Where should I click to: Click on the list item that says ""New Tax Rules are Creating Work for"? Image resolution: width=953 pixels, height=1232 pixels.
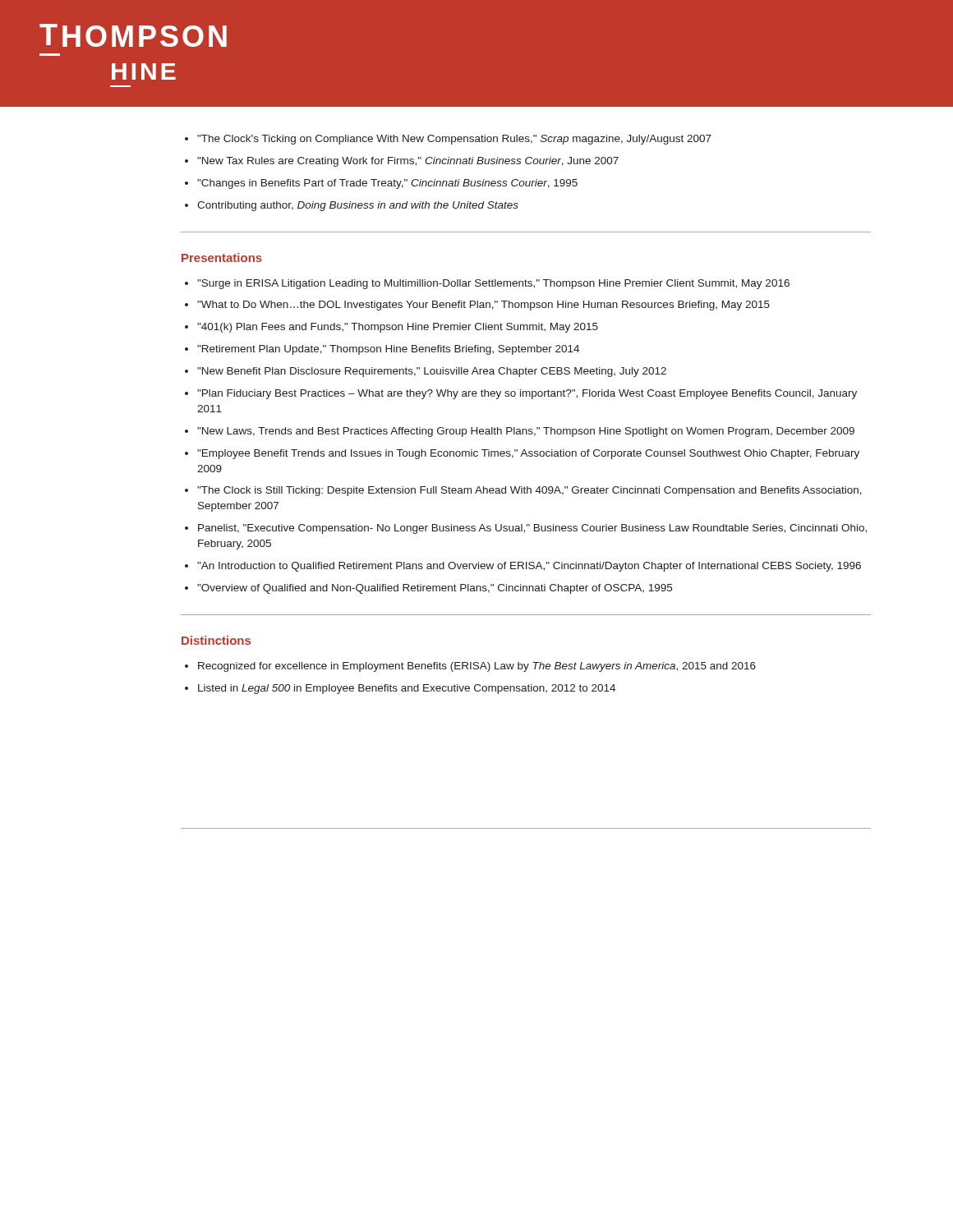[408, 161]
